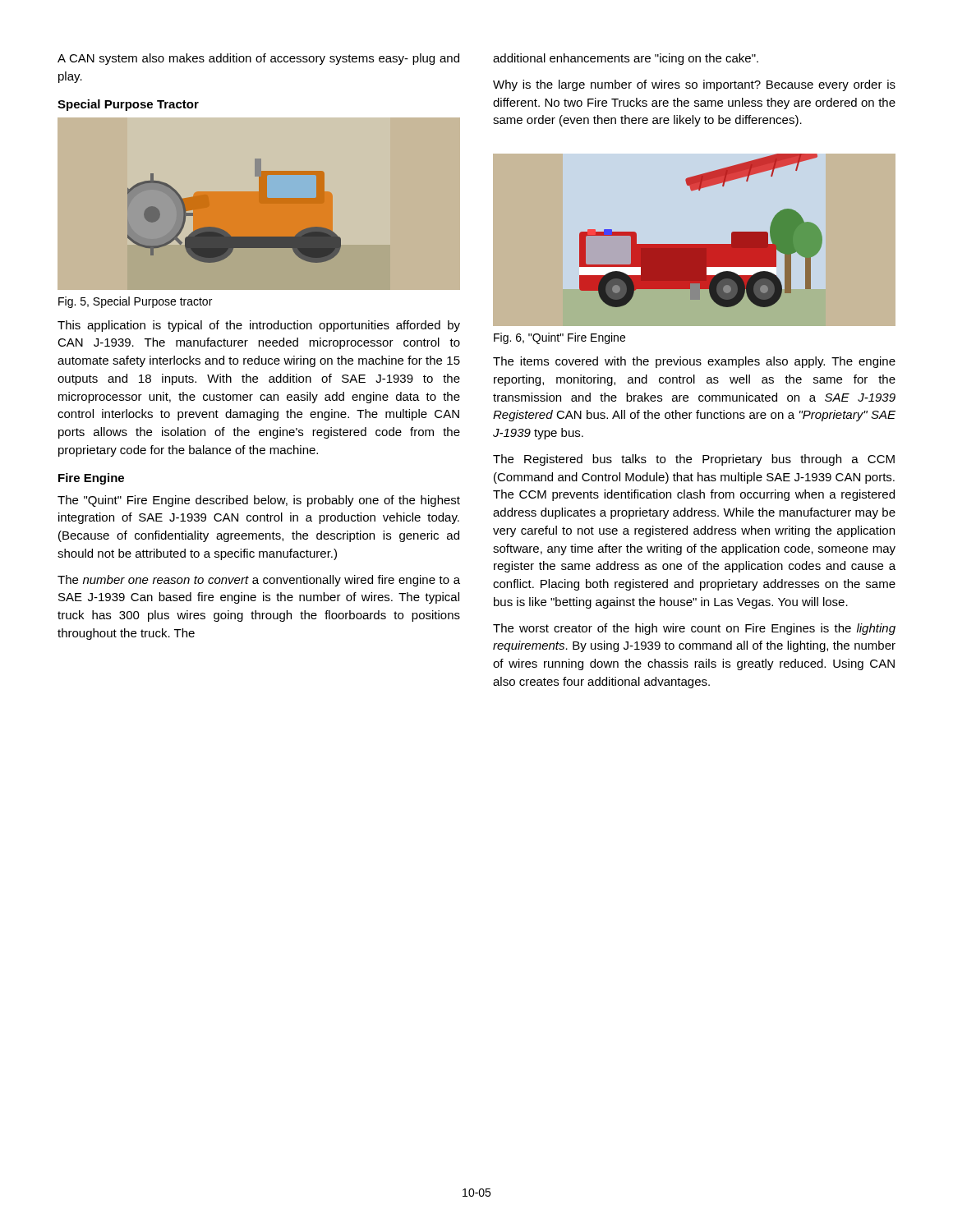Point to the element starting "additional enhancements are "icing on"

click(694, 89)
